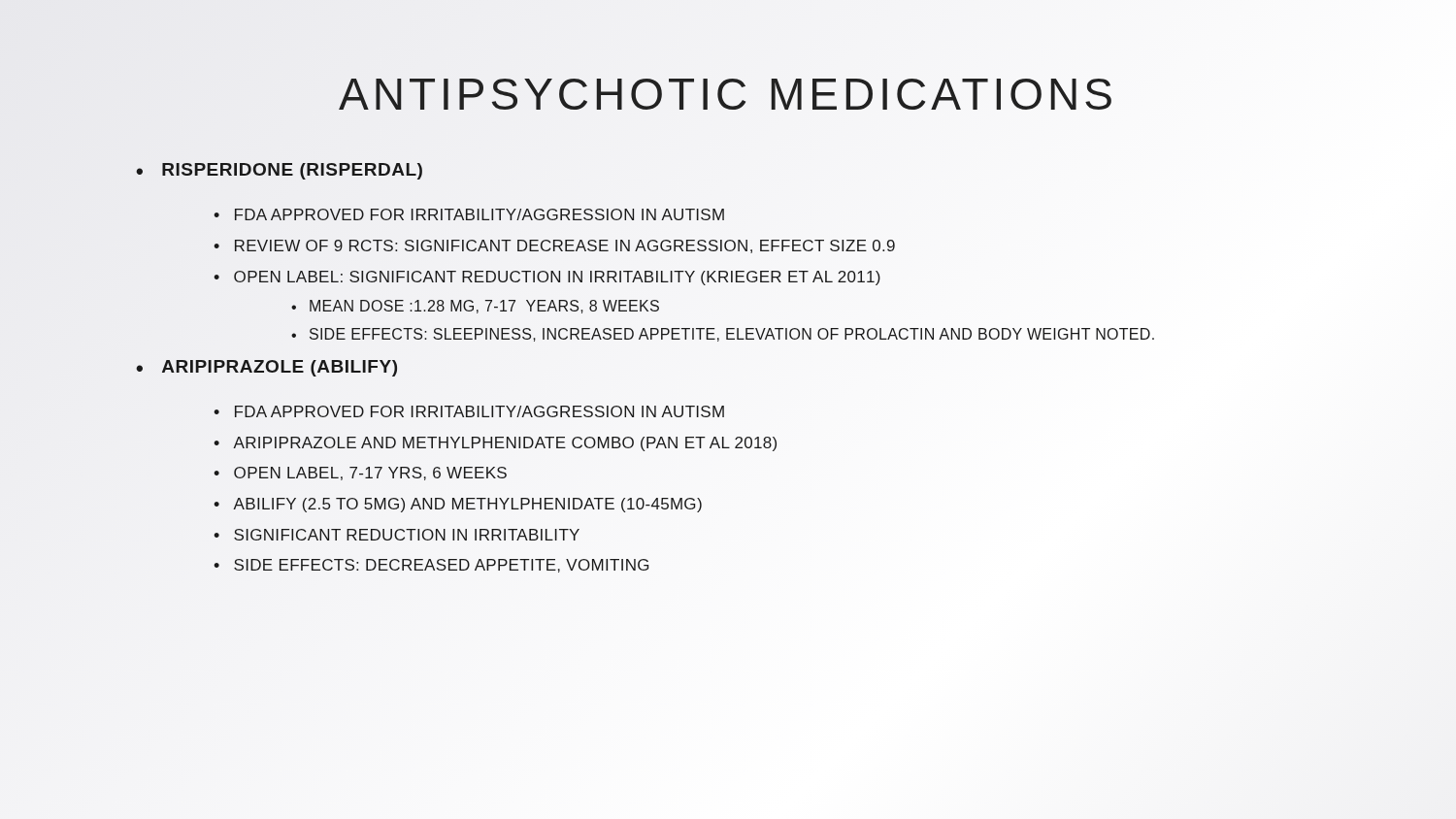Screen dimensions: 819x1456
Task: Click on the list item that reads "• Side Effects: Sleepiness,"
Action: pyautogui.click(x=723, y=336)
